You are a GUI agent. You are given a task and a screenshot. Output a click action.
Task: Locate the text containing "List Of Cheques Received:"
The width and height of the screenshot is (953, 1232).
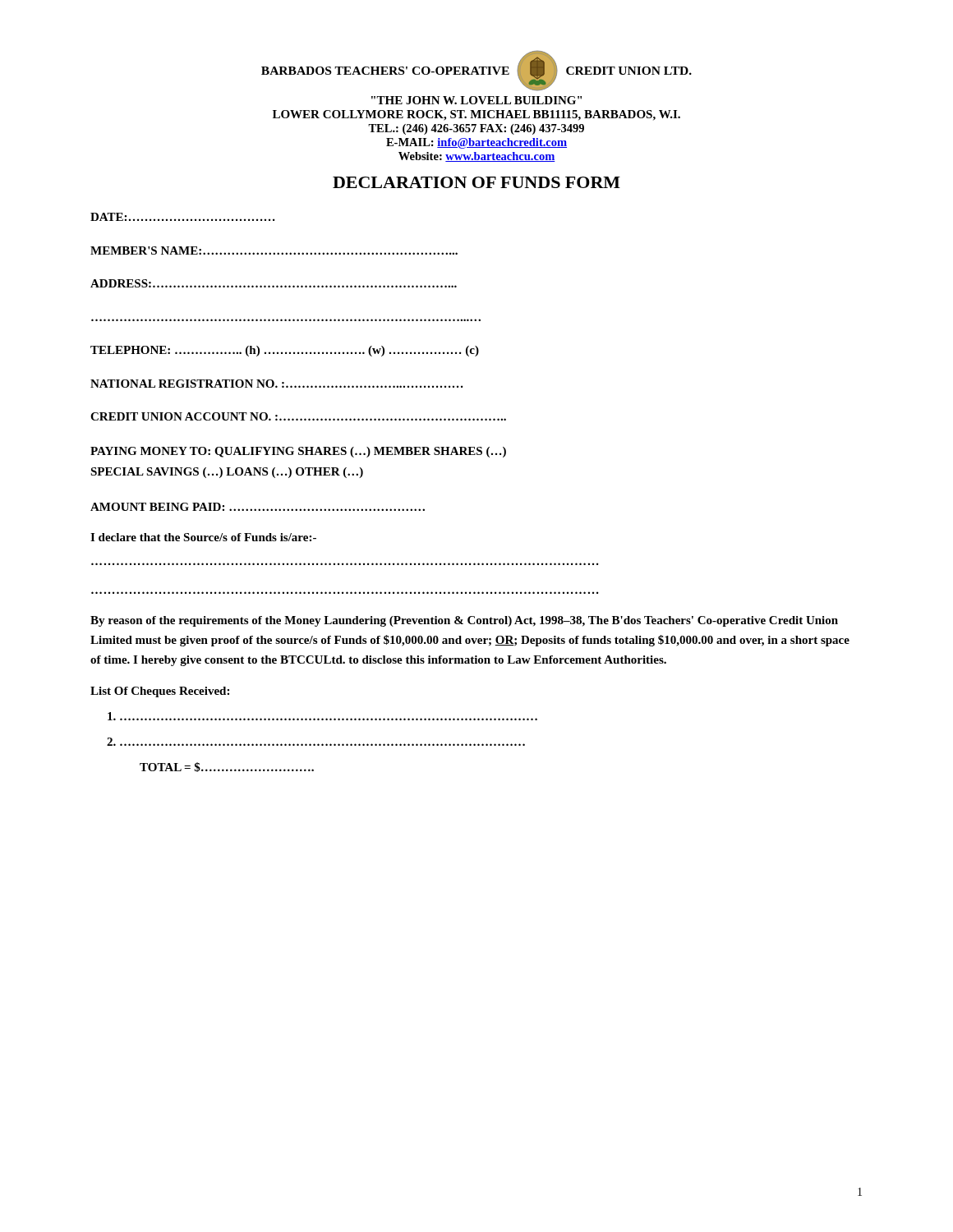160,691
